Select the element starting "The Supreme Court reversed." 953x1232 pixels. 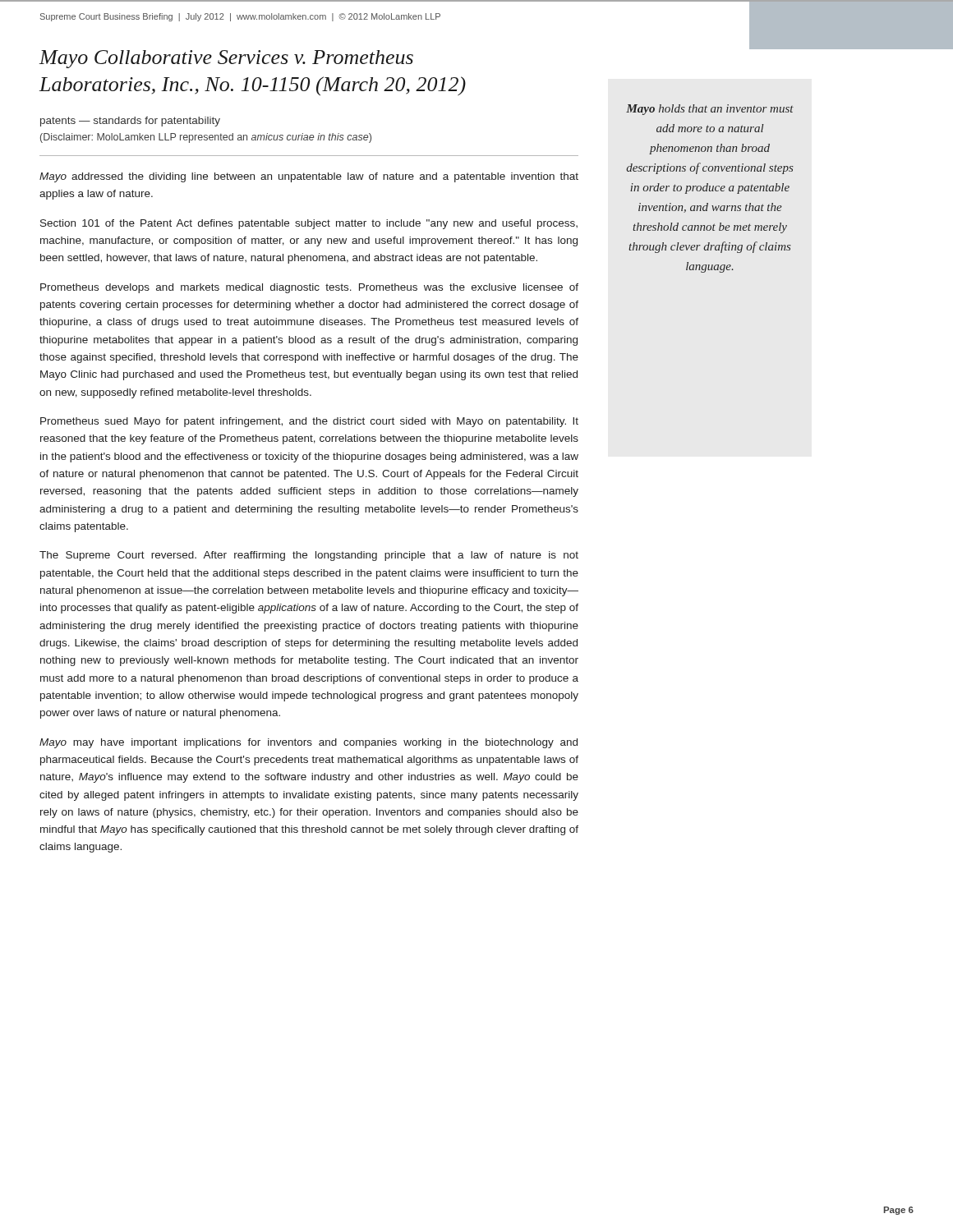309,634
